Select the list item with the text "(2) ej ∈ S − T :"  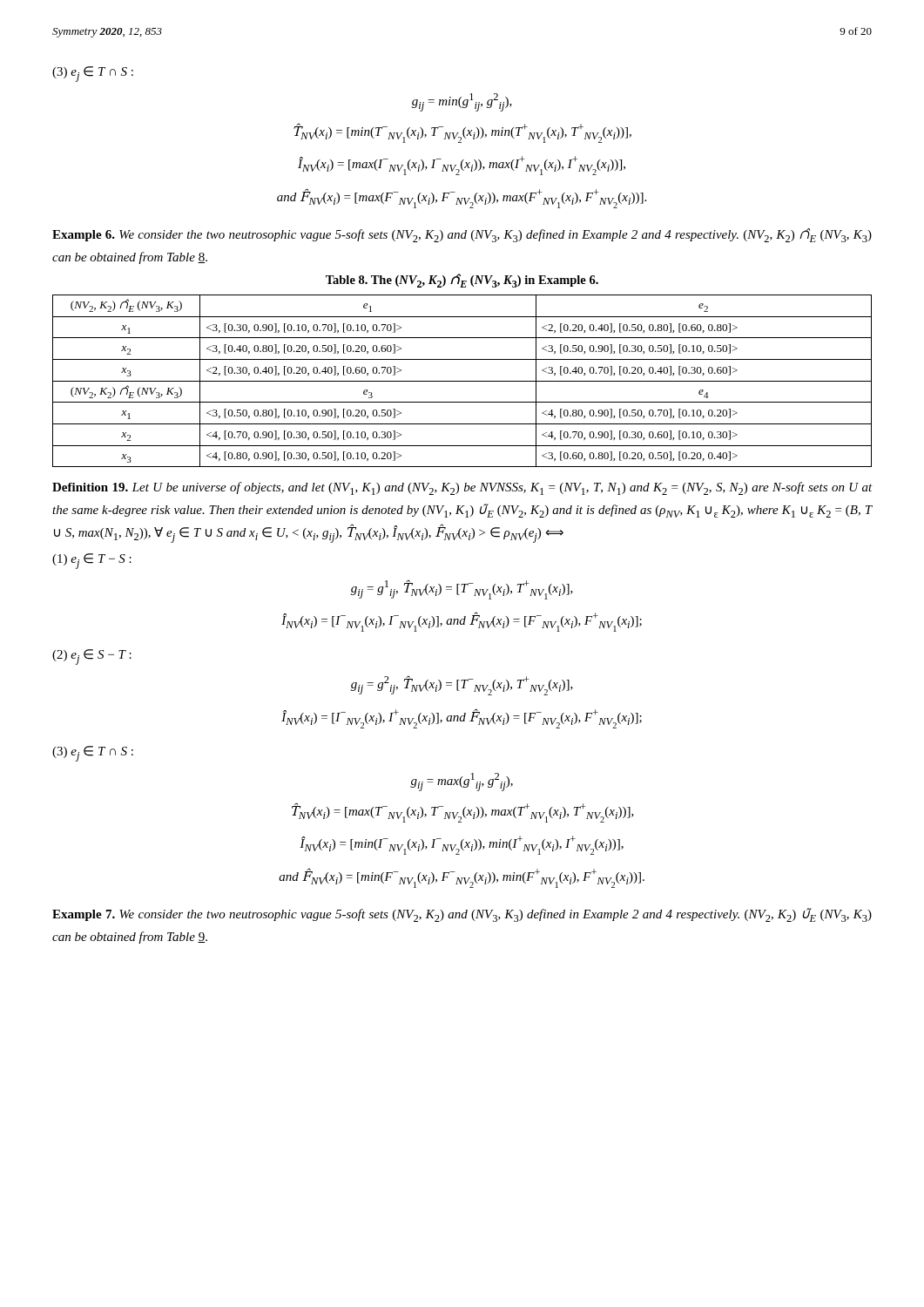pos(92,656)
